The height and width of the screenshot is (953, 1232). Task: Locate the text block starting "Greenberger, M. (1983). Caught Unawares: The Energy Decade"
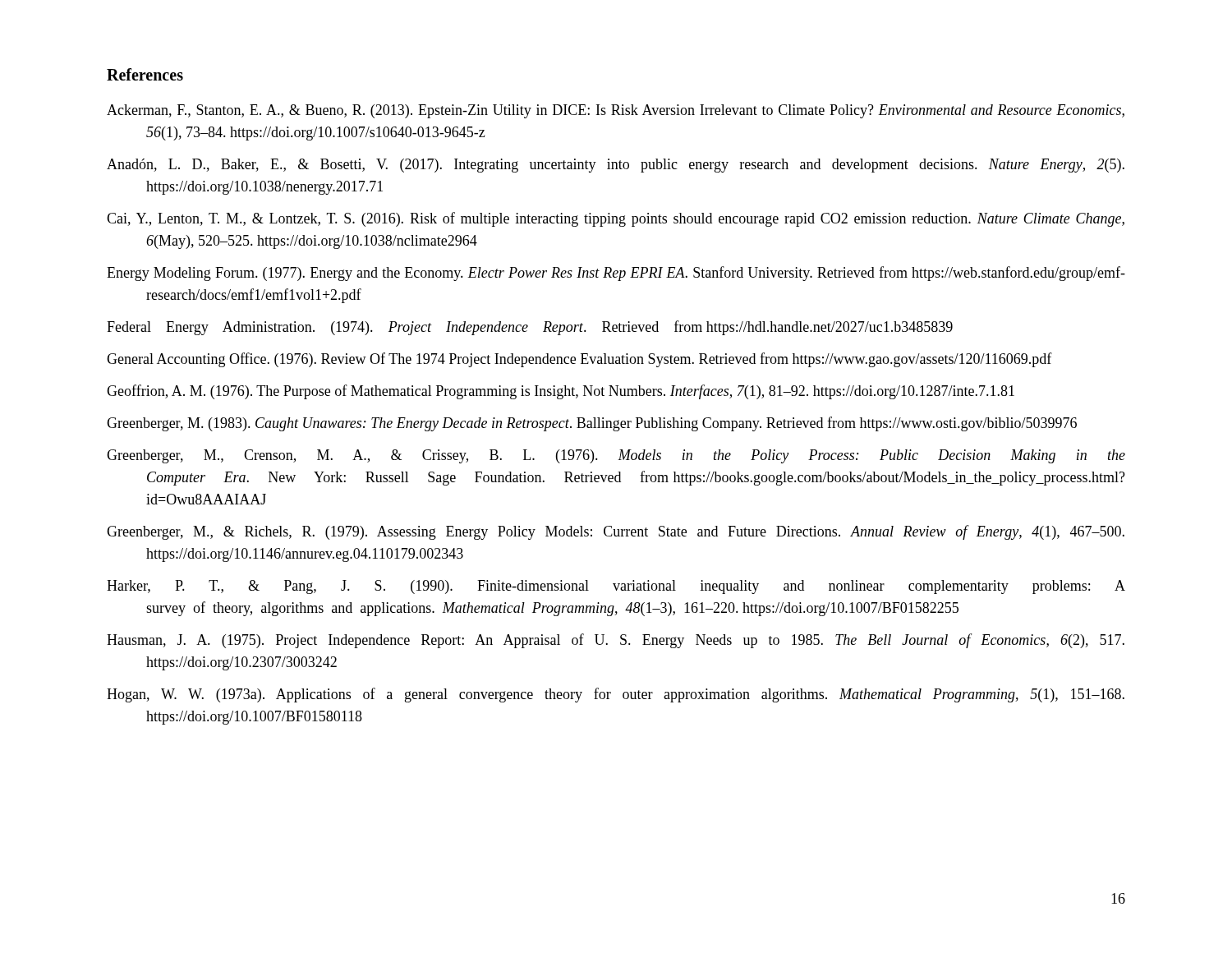pyautogui.click(x=592, y=423)
